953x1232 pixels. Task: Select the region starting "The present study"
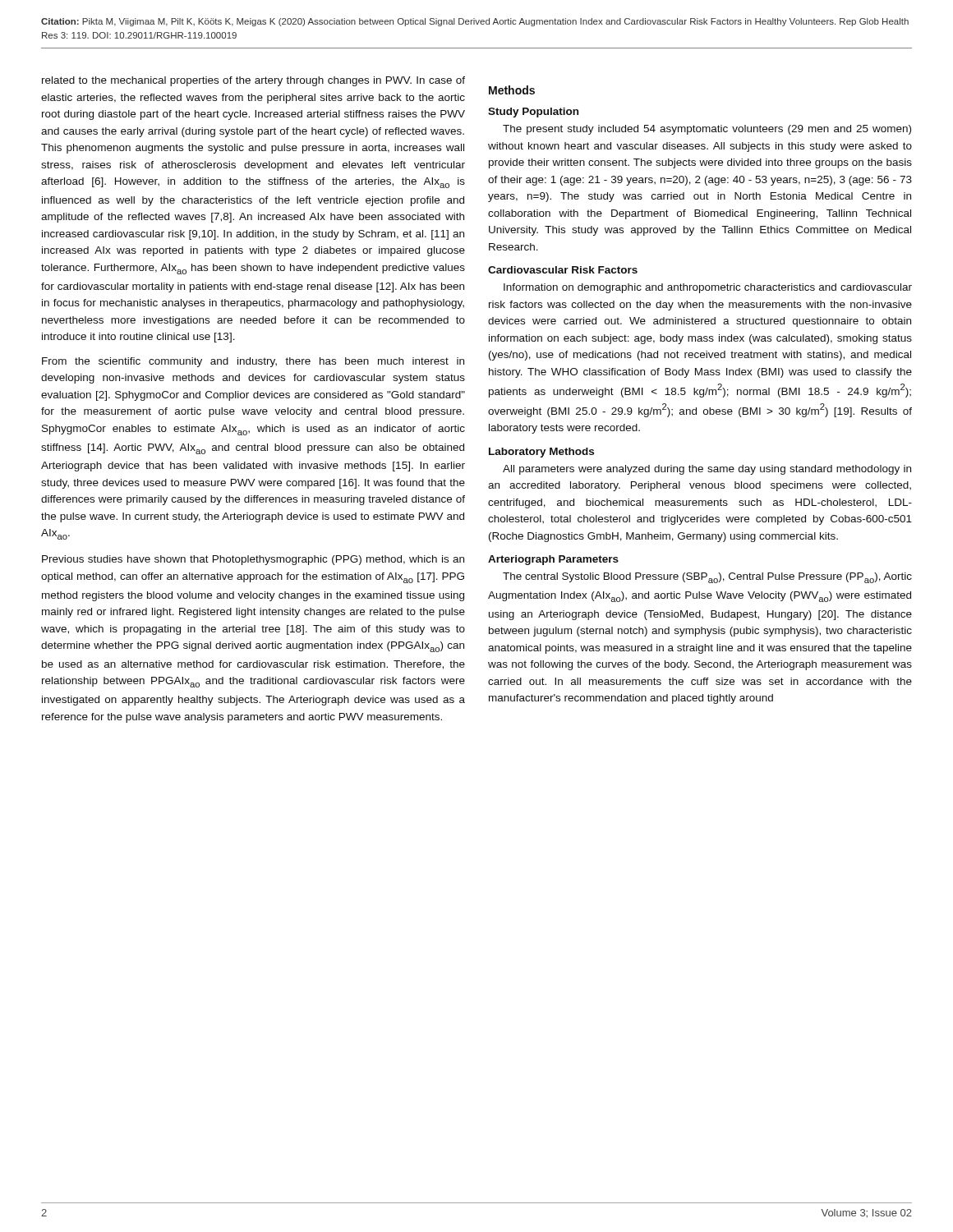pos(700,188)
